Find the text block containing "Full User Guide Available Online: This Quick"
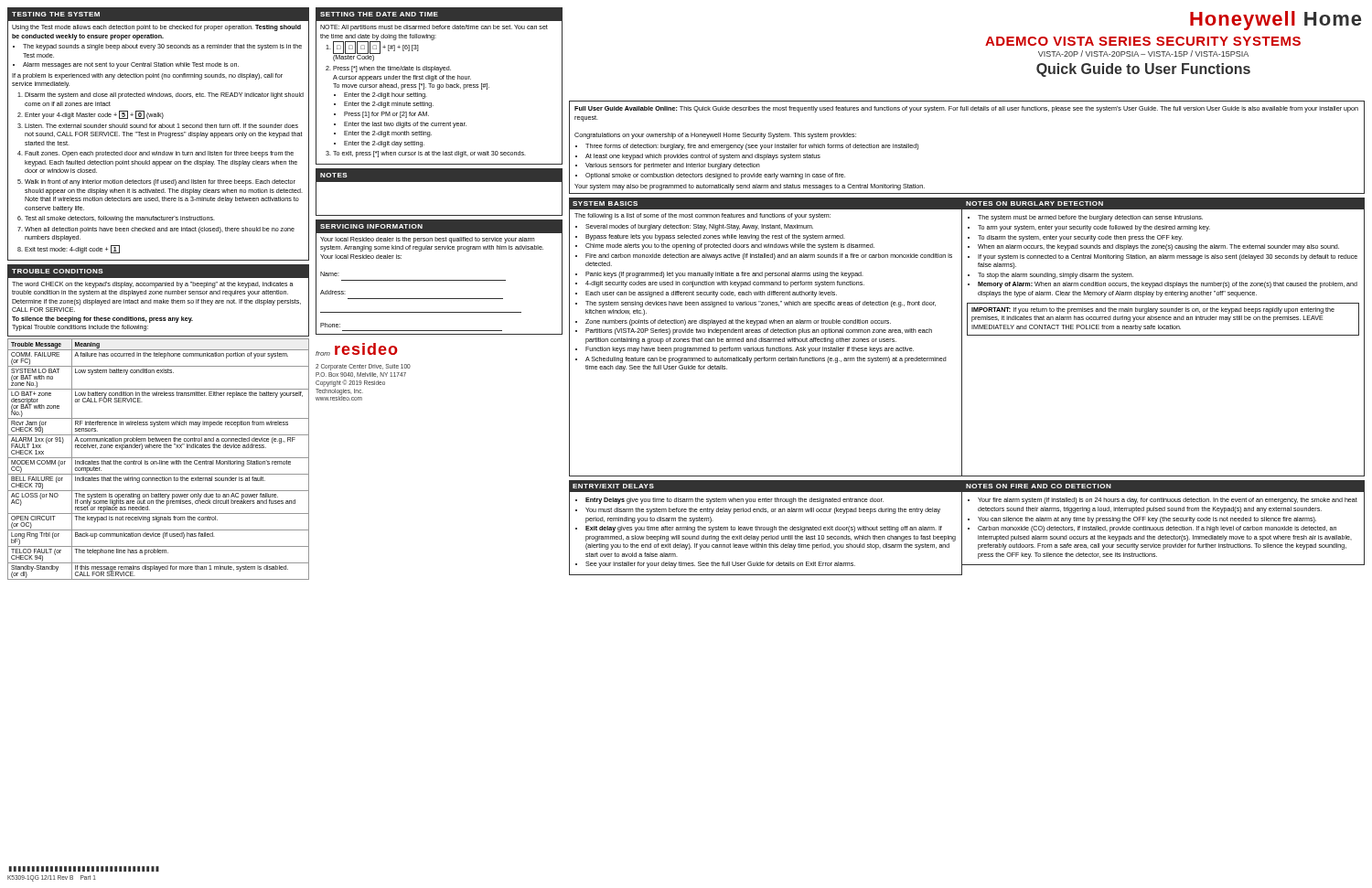Viewport: 1372px width, 888px height. [966, 109]
